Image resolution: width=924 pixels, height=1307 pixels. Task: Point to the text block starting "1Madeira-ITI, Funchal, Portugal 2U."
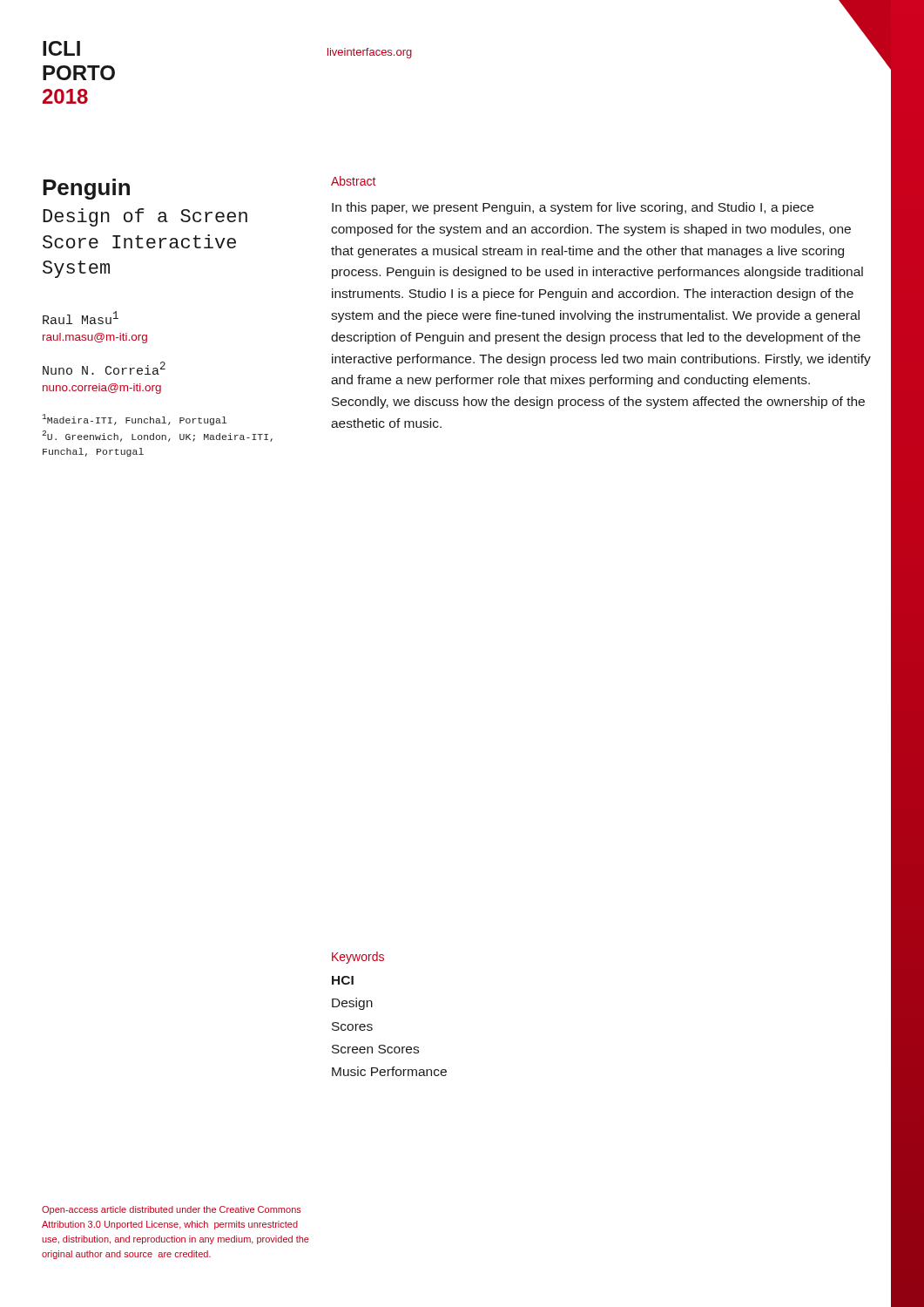158,435
